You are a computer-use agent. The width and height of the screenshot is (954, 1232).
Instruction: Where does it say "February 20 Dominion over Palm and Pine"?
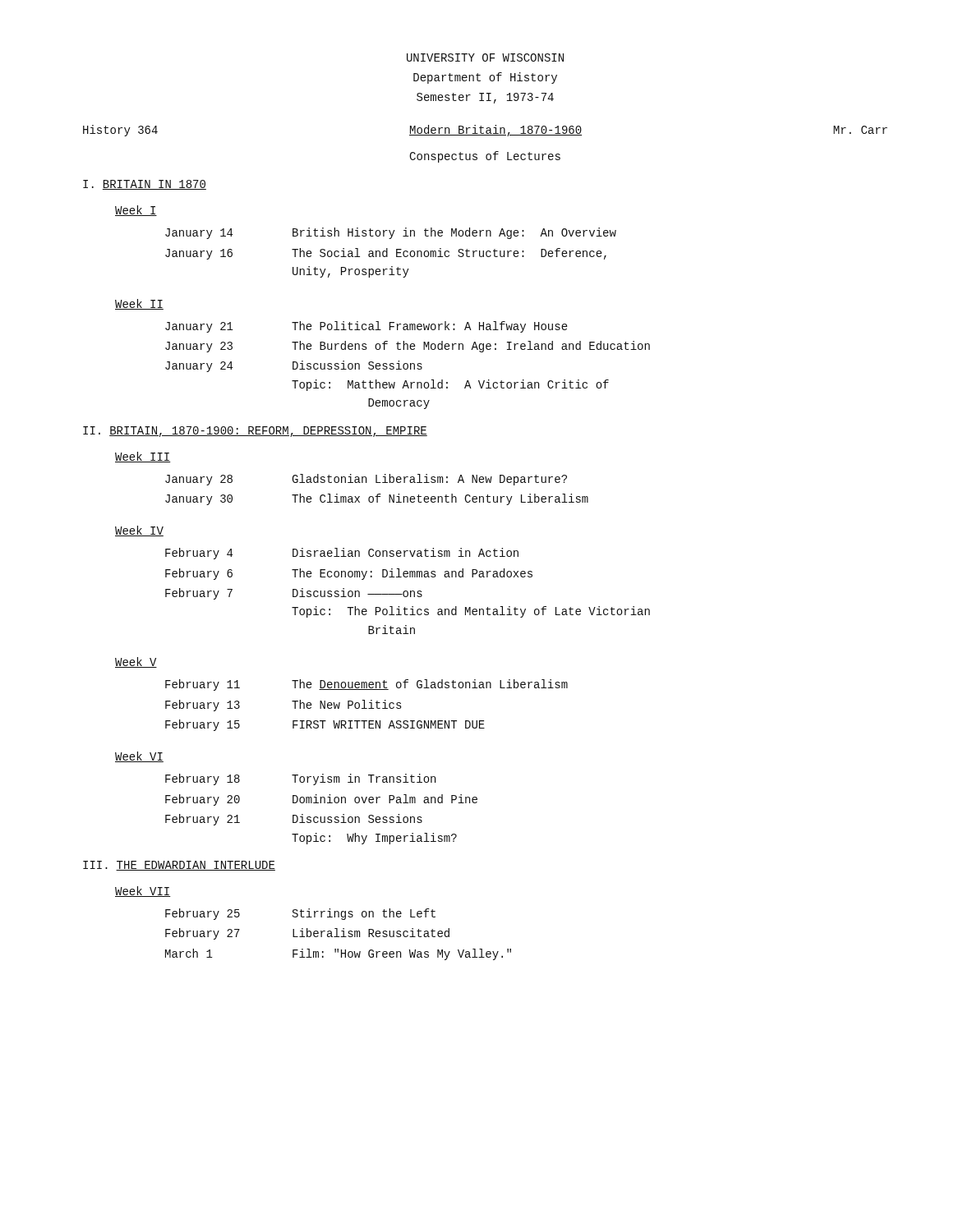(x=321, y=800)
